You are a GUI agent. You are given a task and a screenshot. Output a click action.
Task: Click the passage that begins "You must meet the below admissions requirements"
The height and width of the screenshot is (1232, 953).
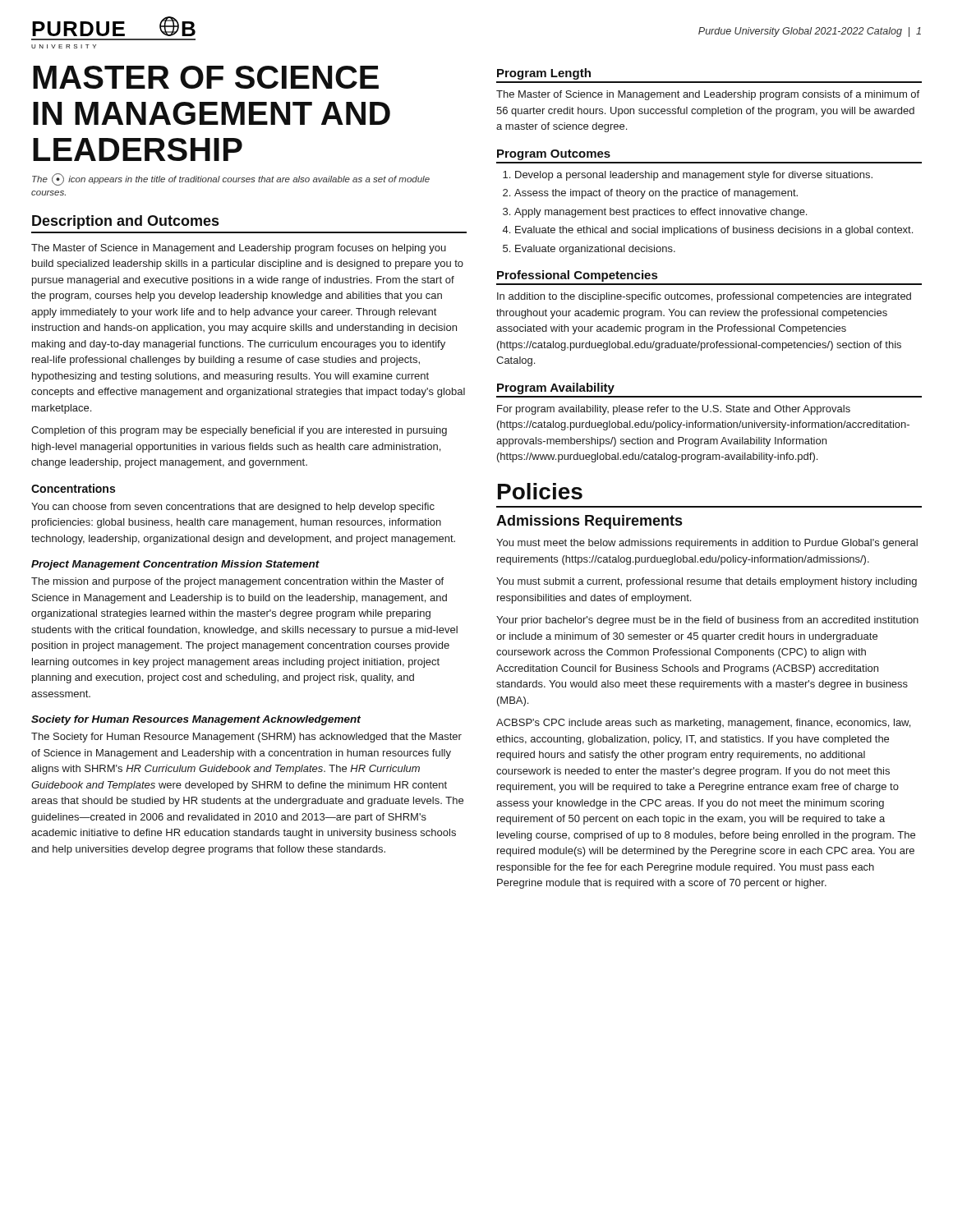point(707,551)
